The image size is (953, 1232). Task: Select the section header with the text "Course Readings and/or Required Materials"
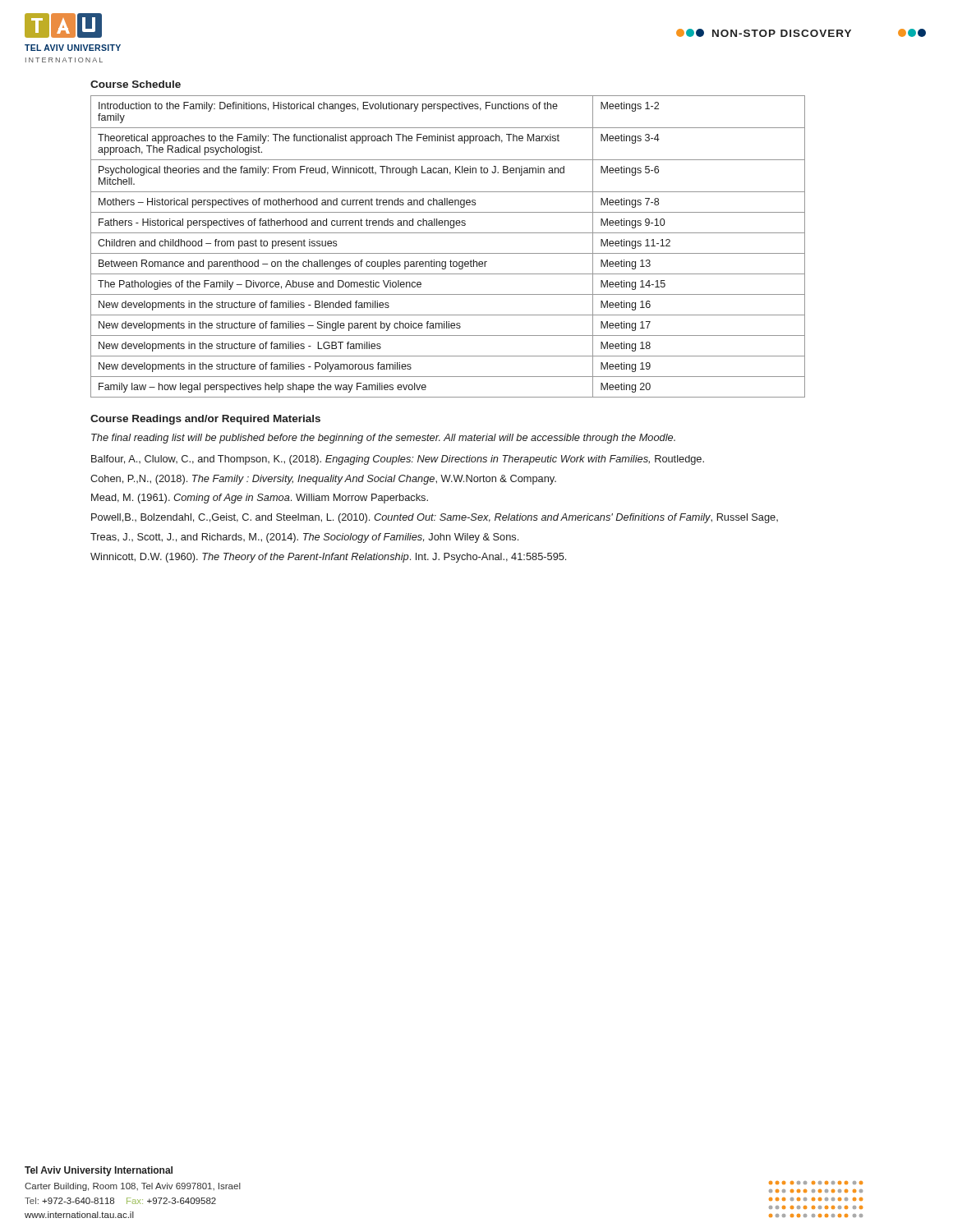click(206, 419)
